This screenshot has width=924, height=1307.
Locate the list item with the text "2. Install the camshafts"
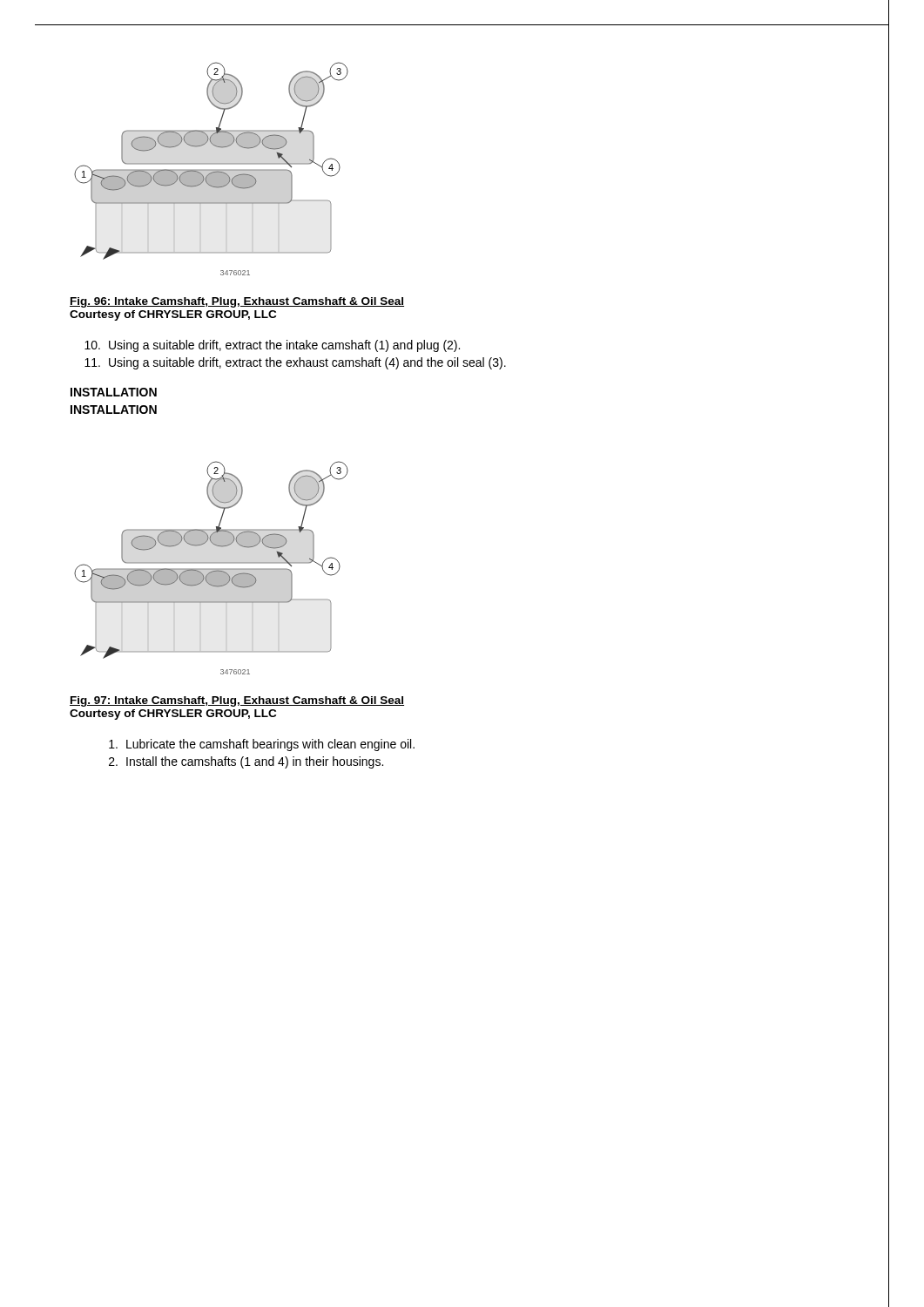236,762
